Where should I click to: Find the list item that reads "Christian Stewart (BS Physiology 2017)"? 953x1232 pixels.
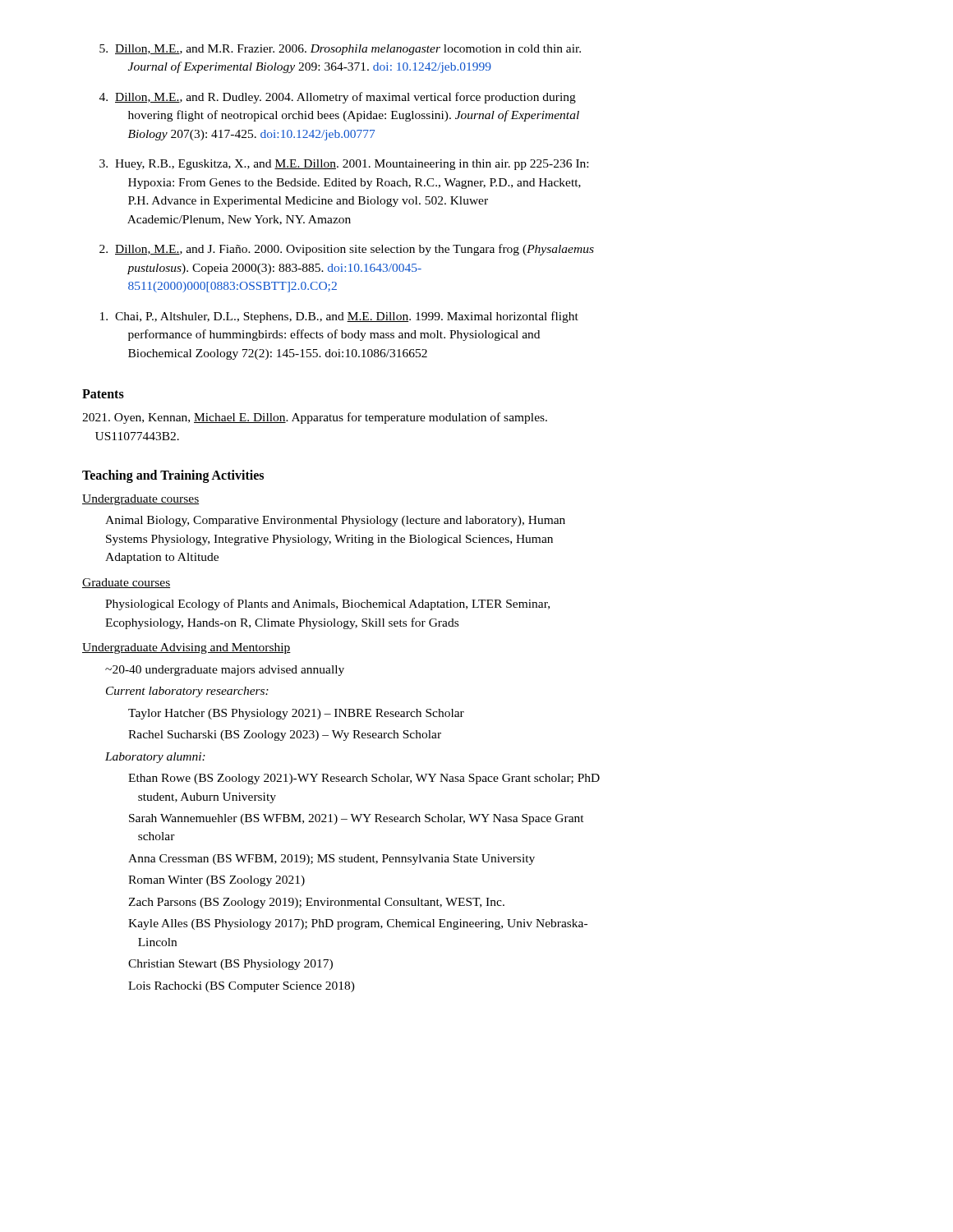[231, 963]
